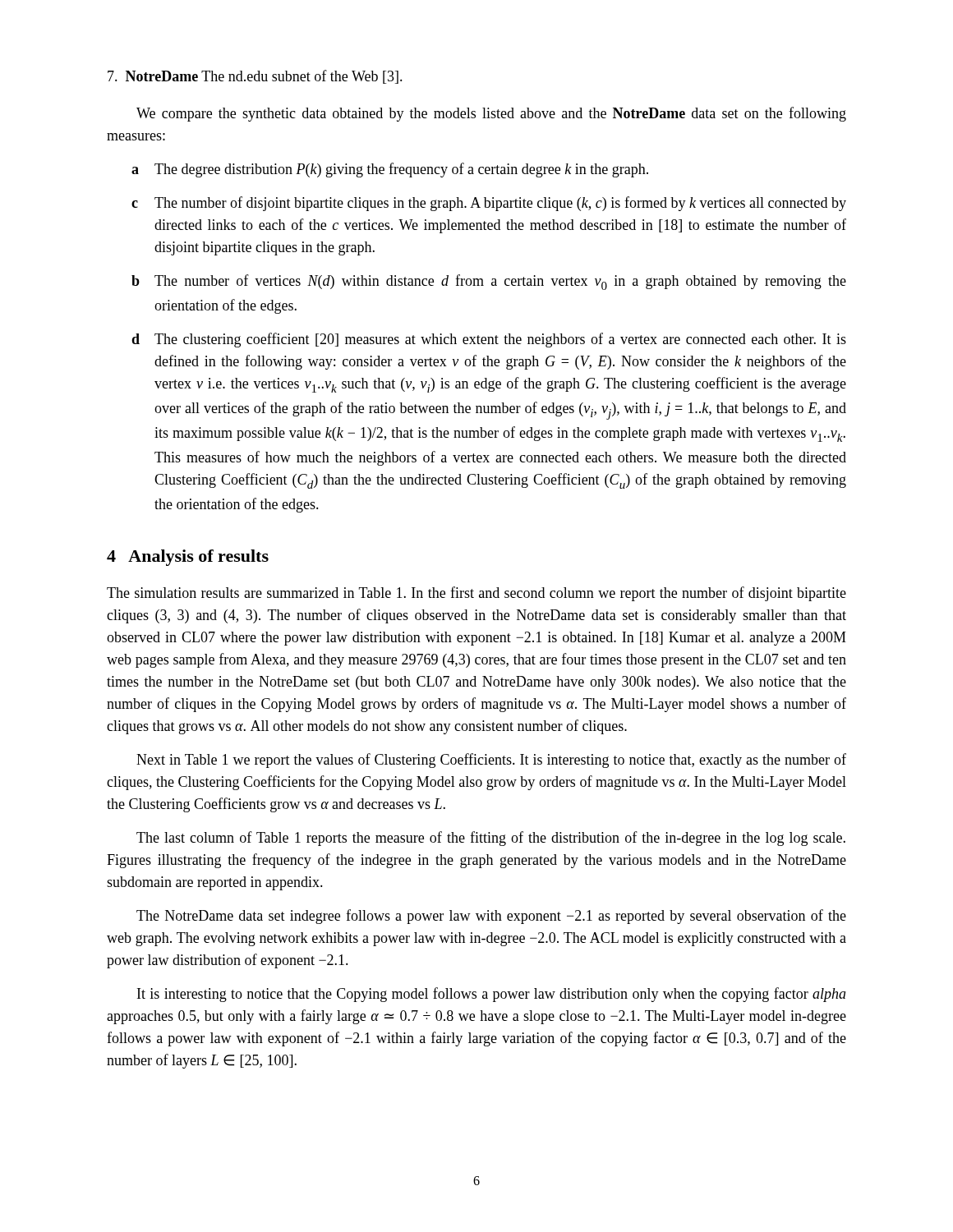Find the block on this page that starts "Next in Table 1 we report the values"

coord(476,782)
